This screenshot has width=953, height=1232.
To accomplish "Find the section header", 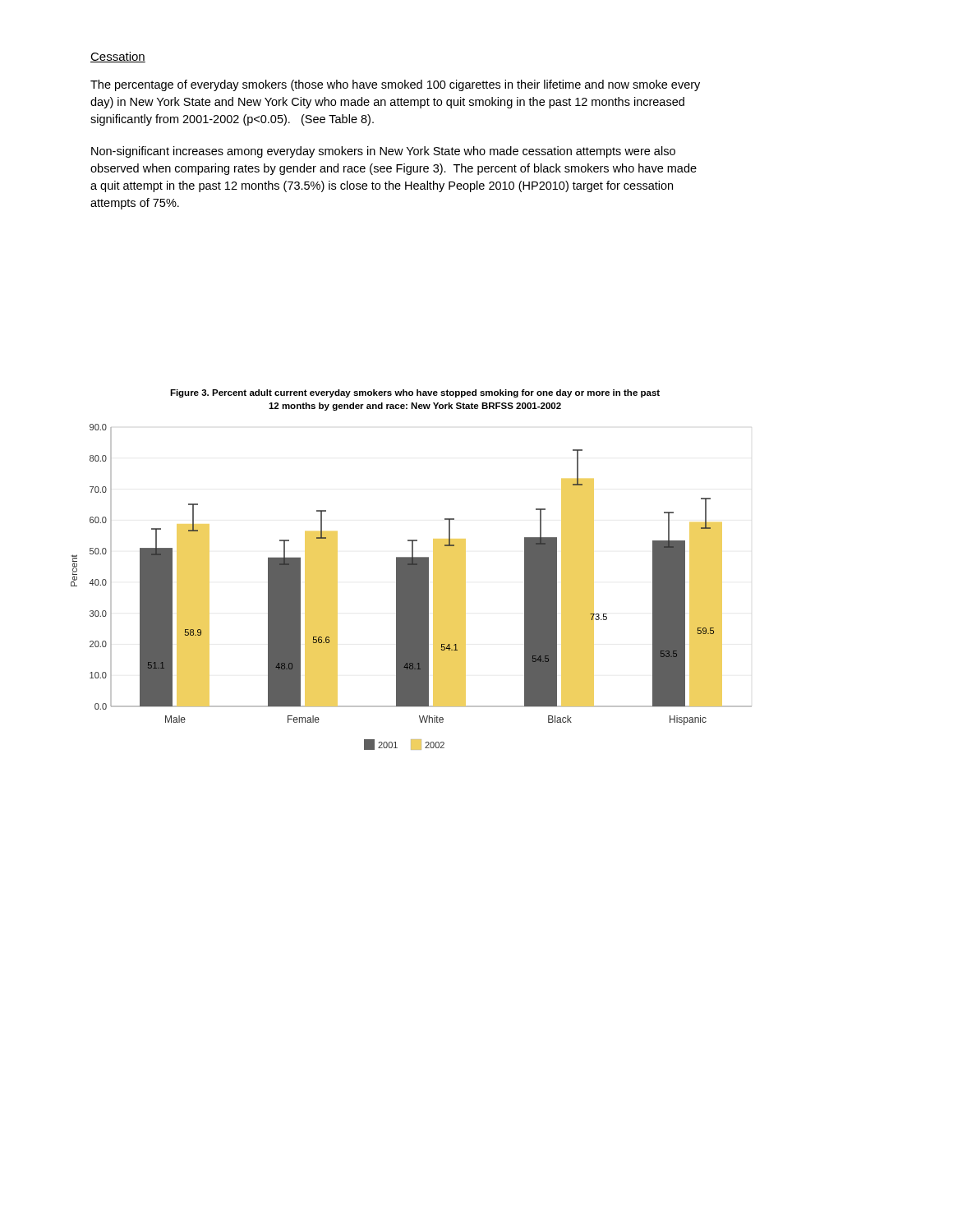I will pyautogui.click(x=118, y=56).
